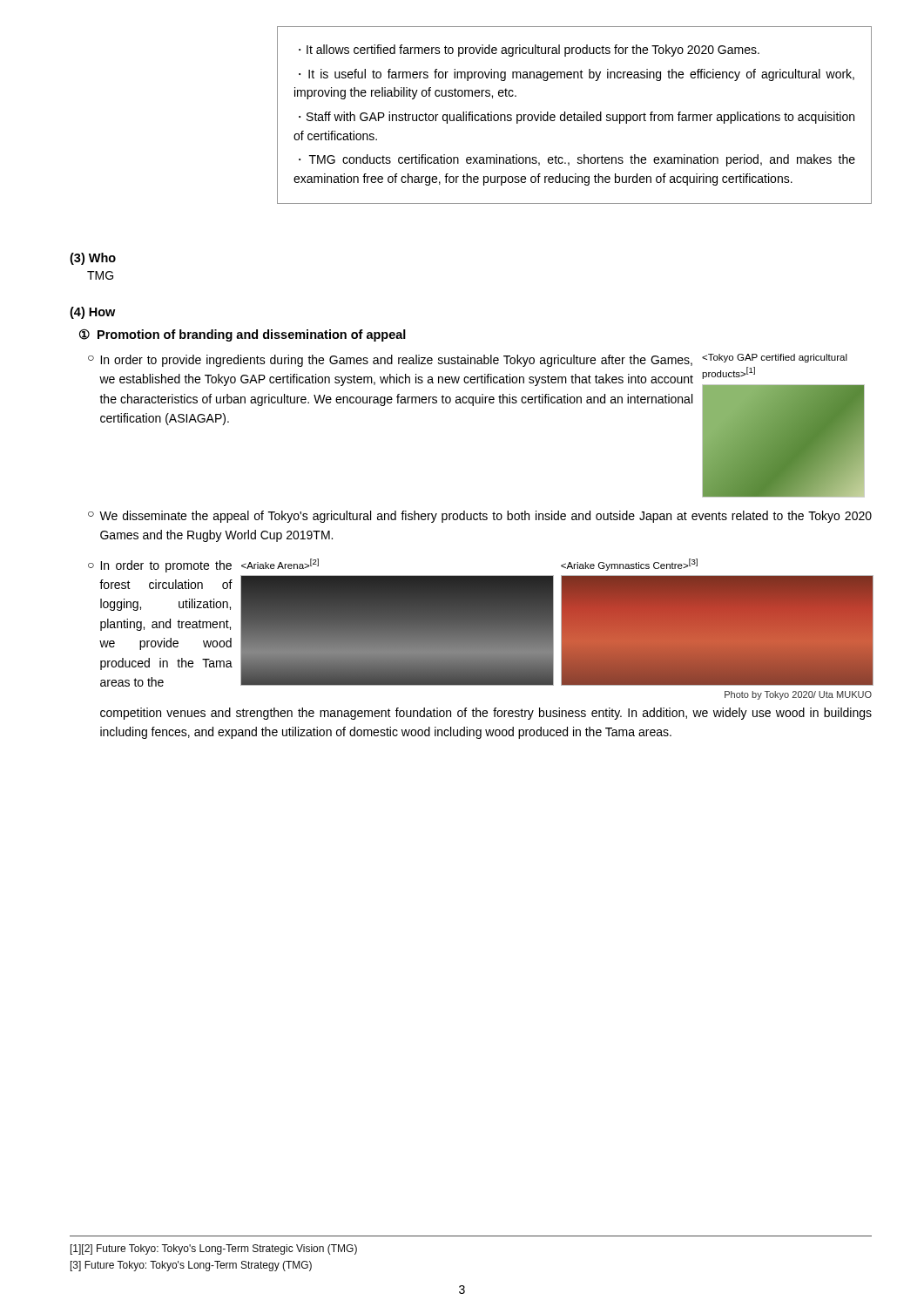Navigate to the text block starting "Photo by Tokyo 2020/ Uta MUKUO"
Image resolution: width=924 pixels, height=1307 pixels.
[798, 694]
